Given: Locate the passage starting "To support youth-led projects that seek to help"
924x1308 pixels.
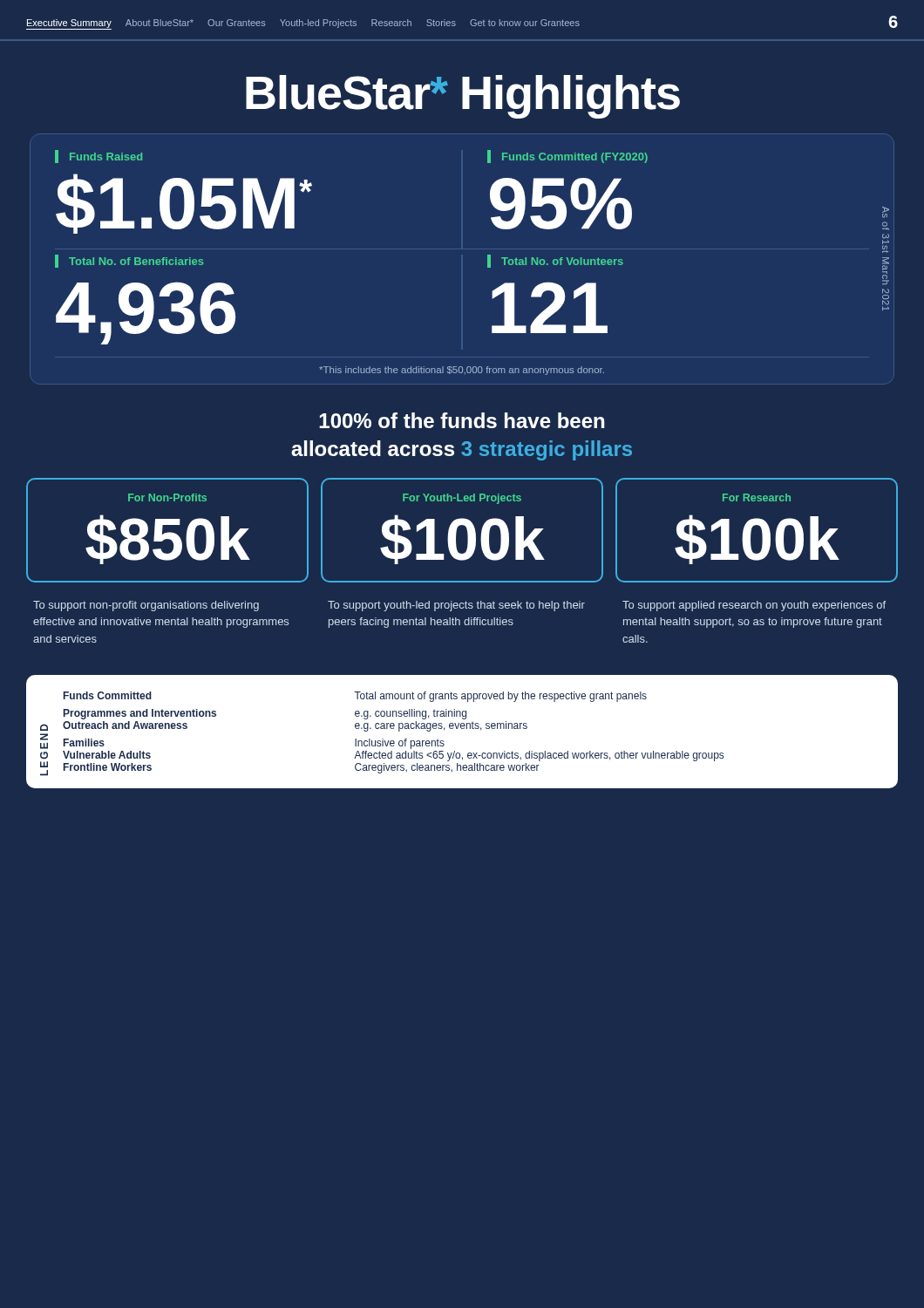Looking at the screenshot, I should pyautogui.click(x=456, y=613).
